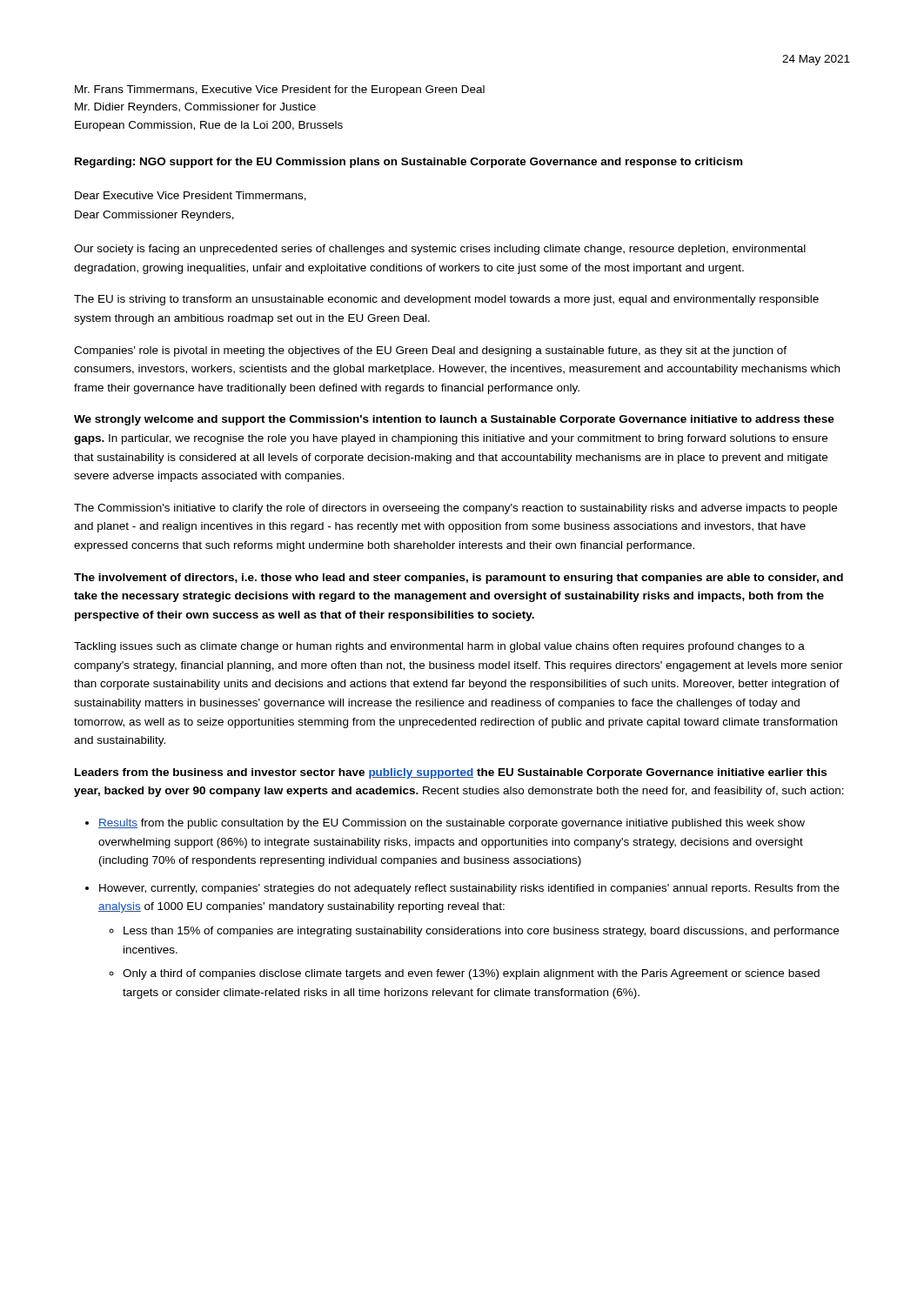Locate the block of text that opens with "Leaders from the business"
Screen dimensions: 1305x924
[x=459, y=781]
